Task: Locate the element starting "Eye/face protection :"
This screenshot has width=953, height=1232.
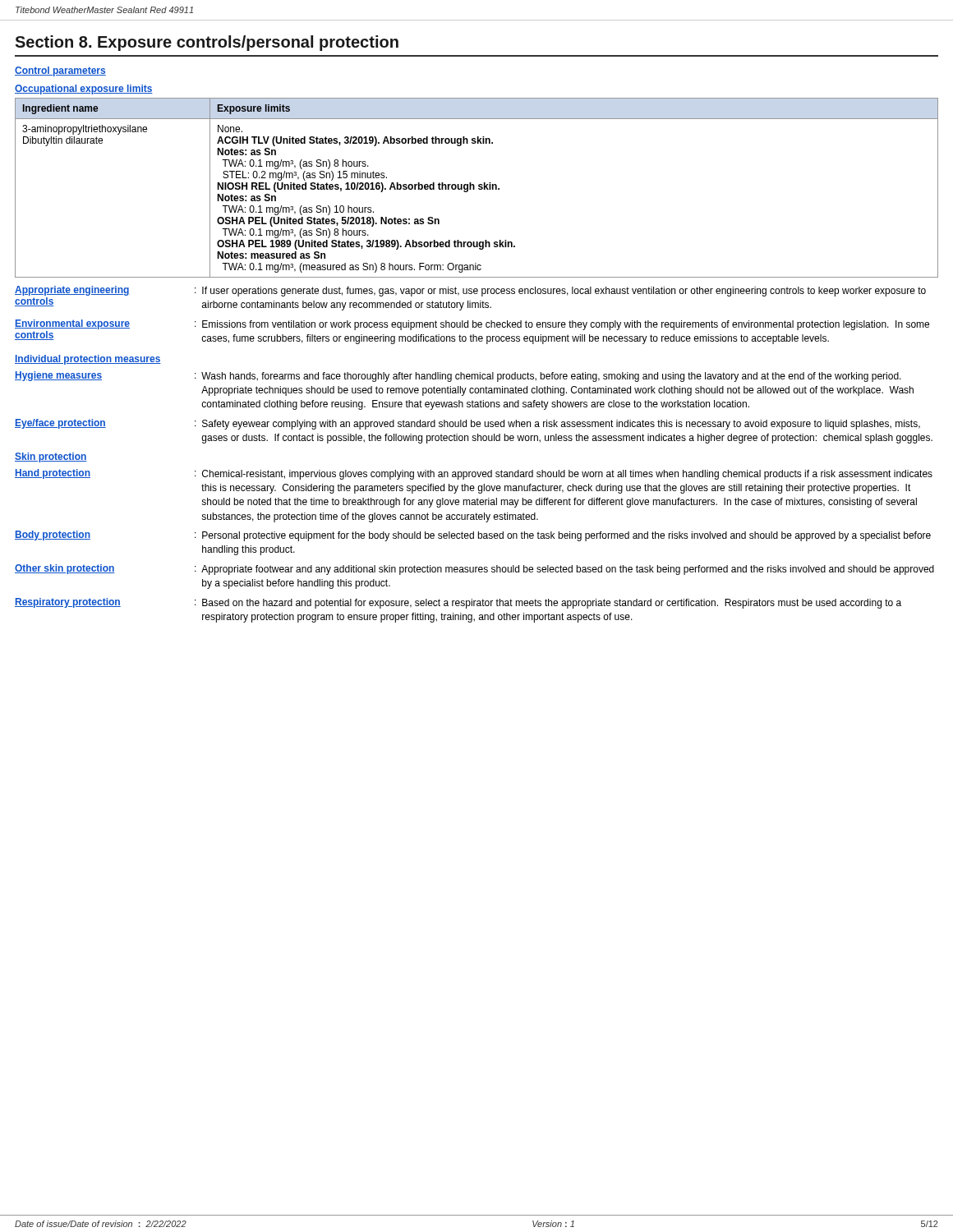Action: (x=476, y=431)
